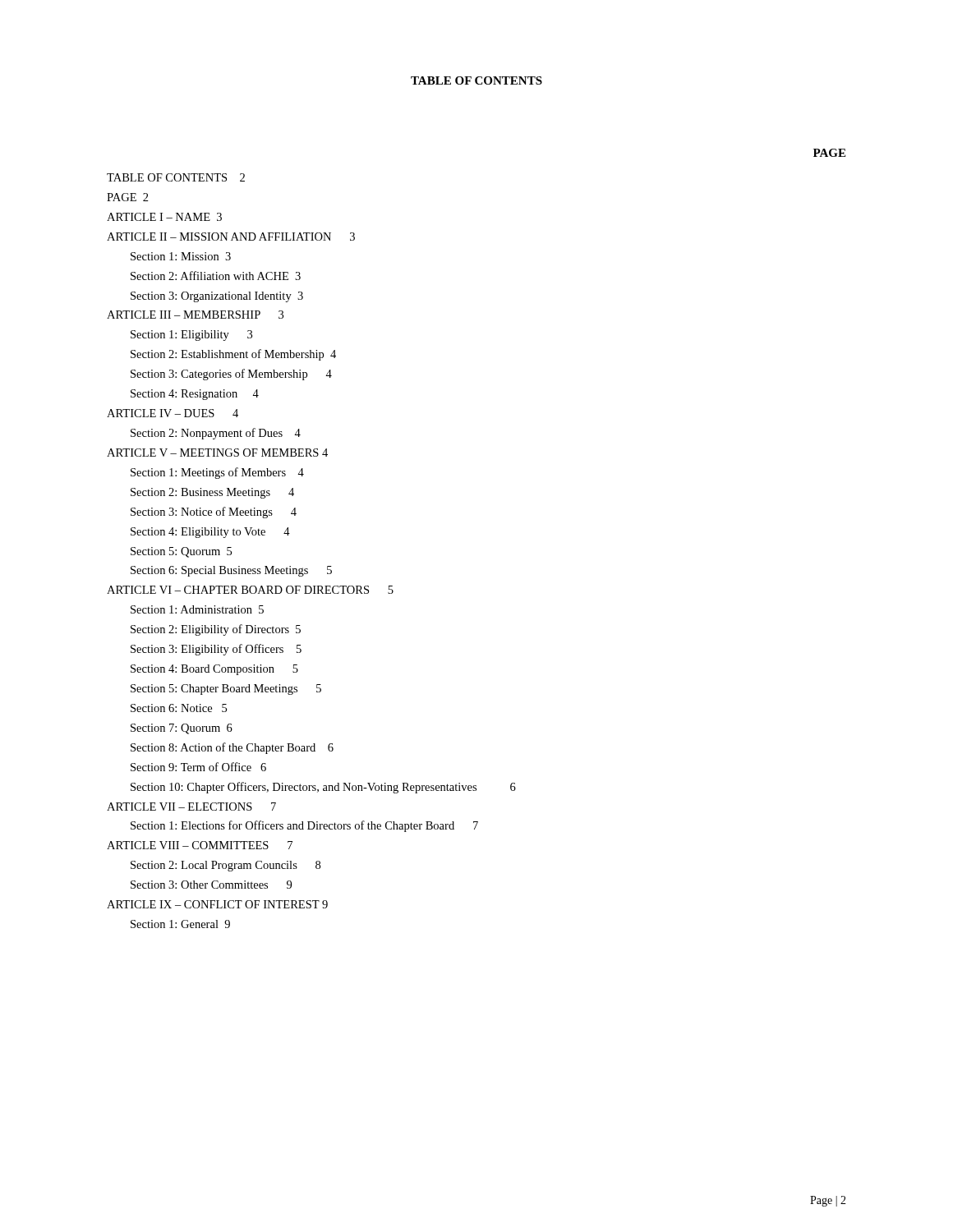Locate the list item that reads "ARTICLE IV – DUES 4"

point(173,413)
